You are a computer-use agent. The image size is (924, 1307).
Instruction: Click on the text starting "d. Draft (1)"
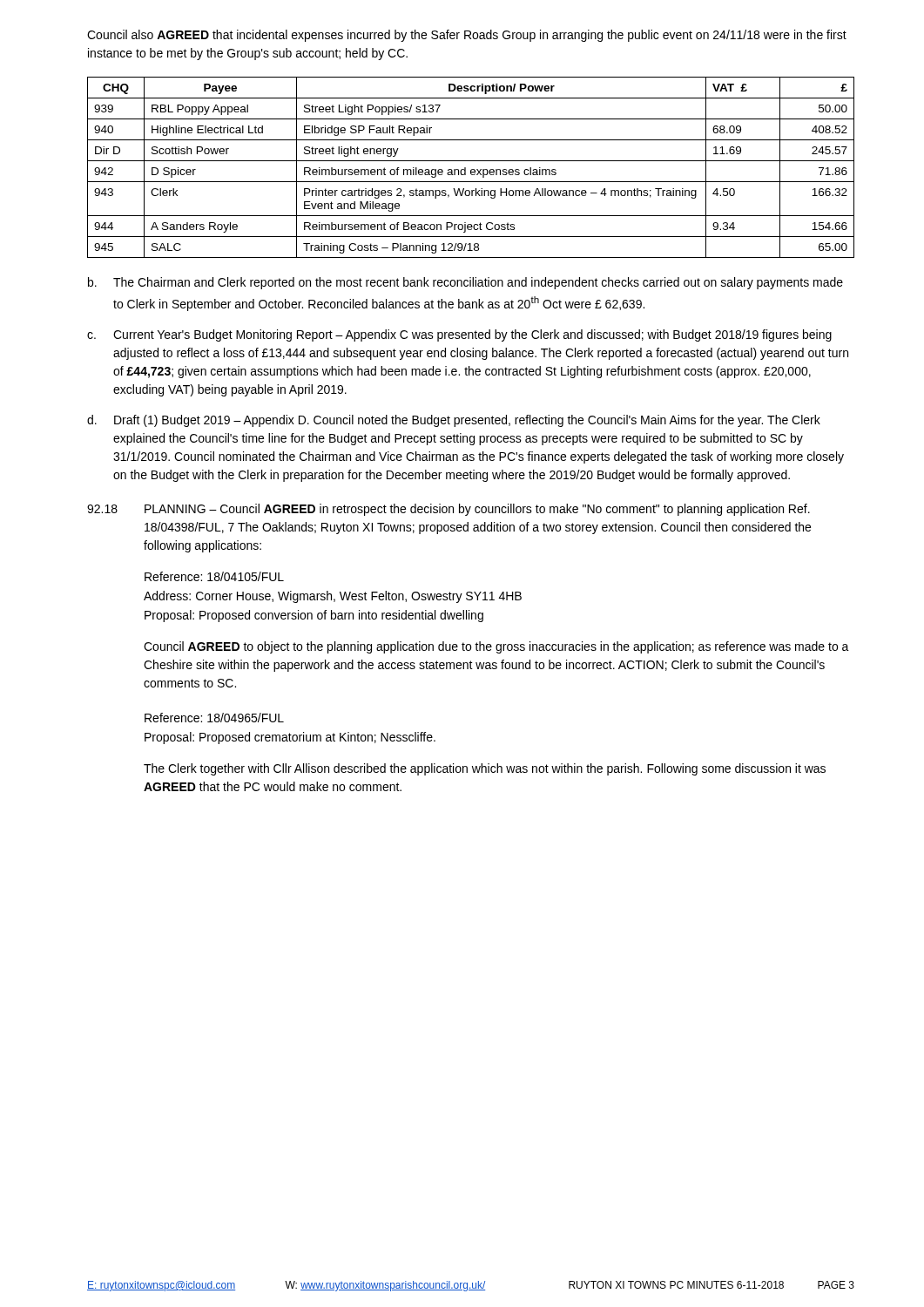coord(471,448)
